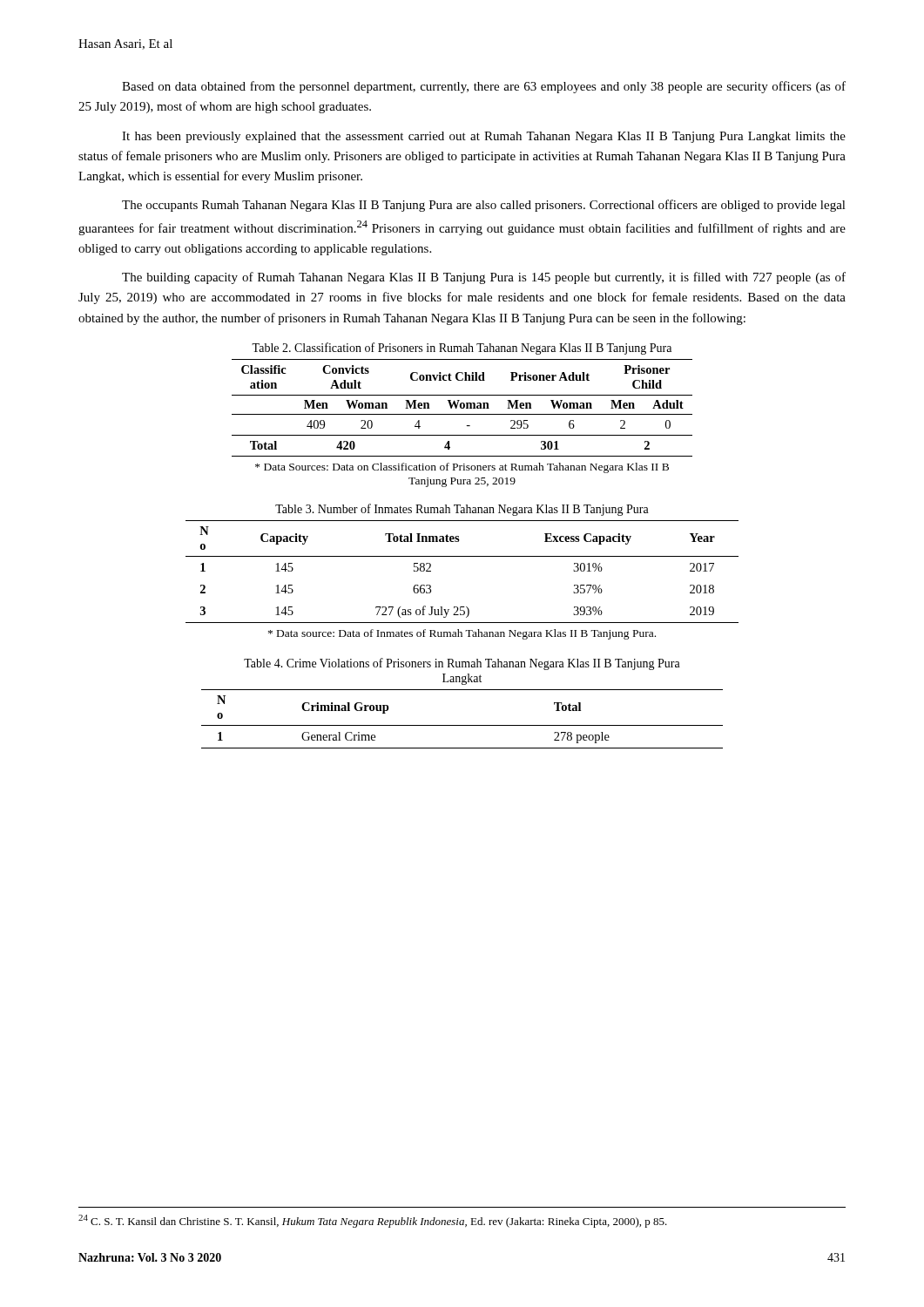Click on the footnote with the text "24 C. S. T. Kansil dan"
Image resolution: width=924 pixels, height=1307 pixels.
coord(373,1220)
